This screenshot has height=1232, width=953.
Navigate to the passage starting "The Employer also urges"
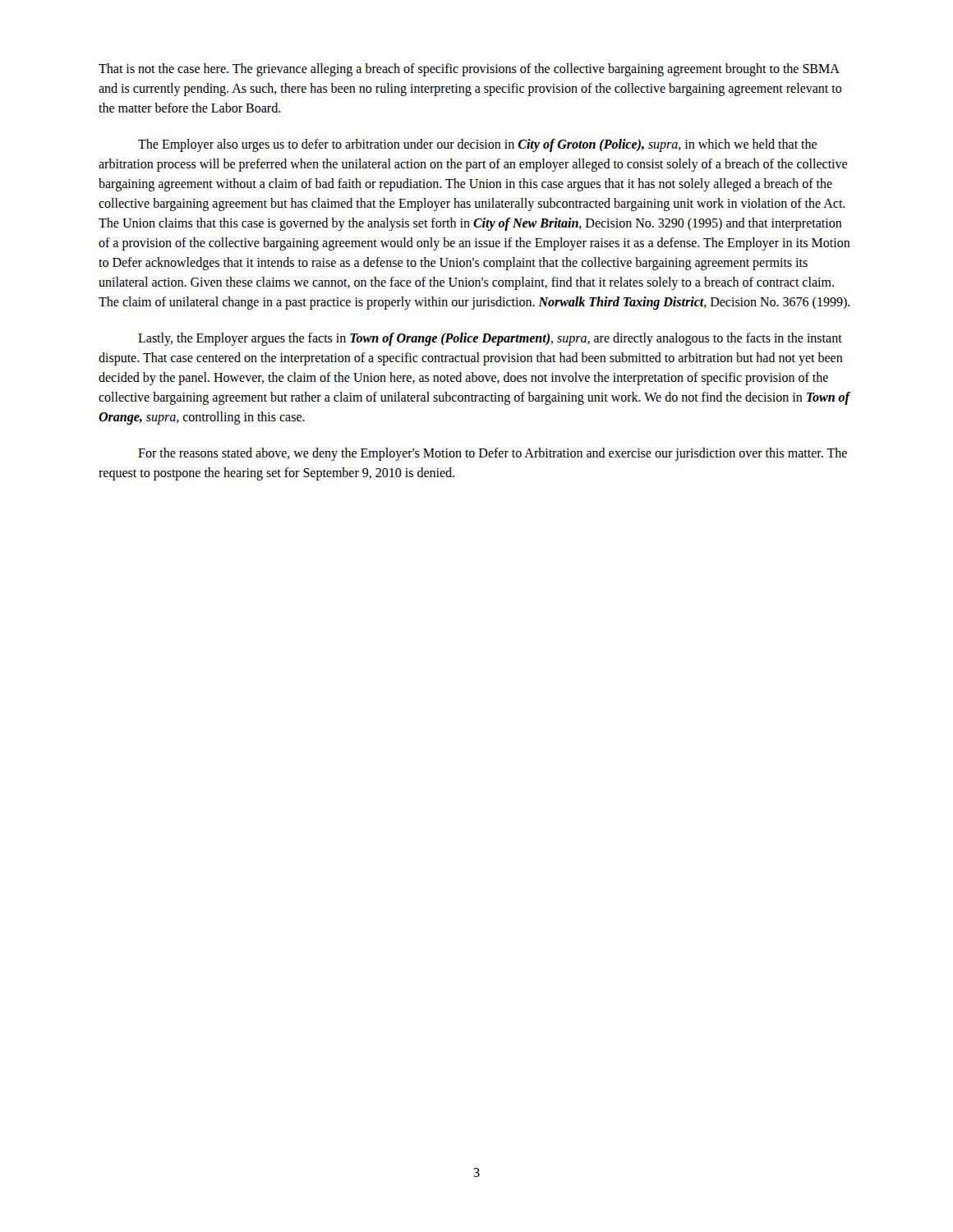(x=475, y=223)
